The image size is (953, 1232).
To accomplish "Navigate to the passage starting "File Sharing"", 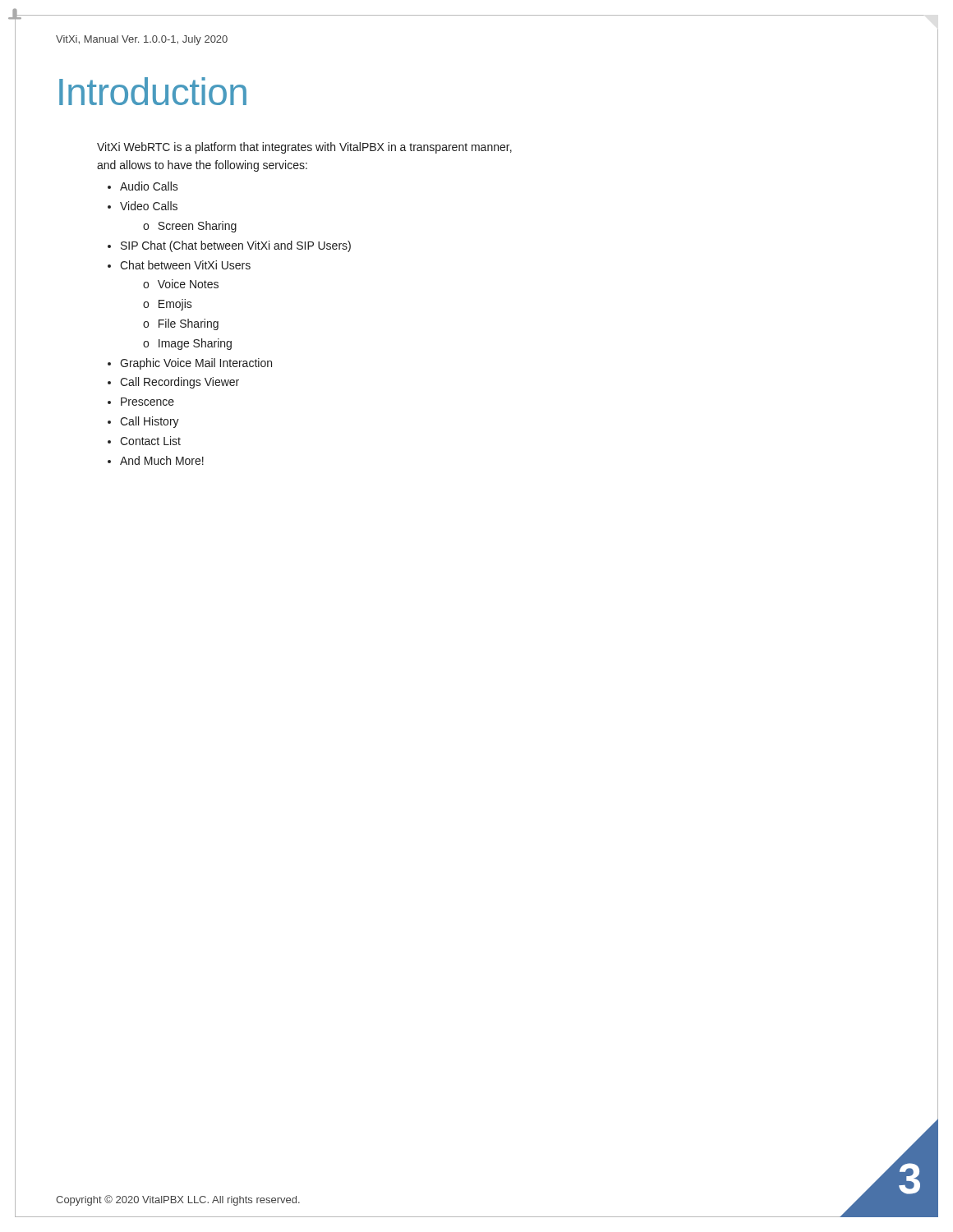I will 188,324.
